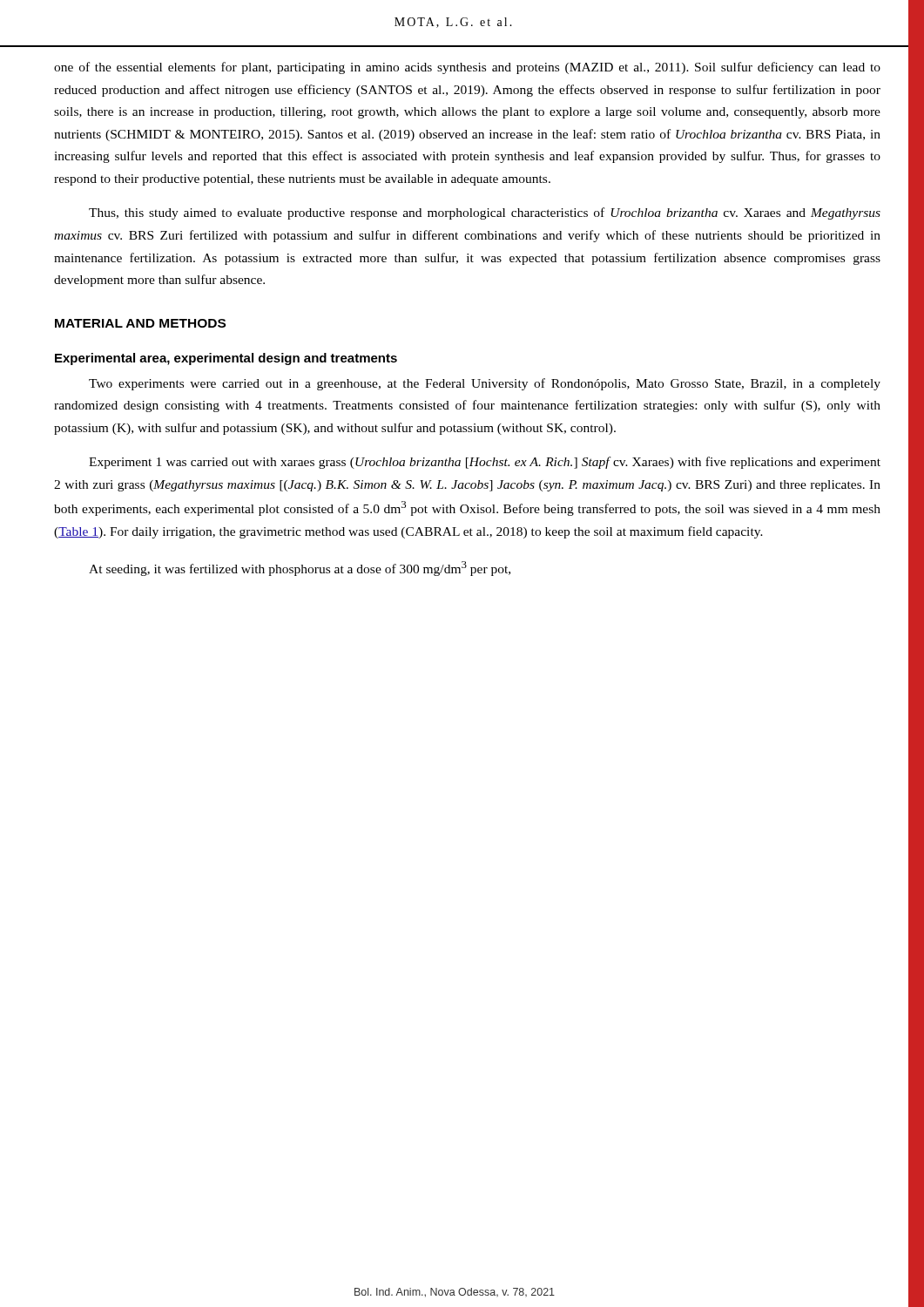924x1307 pixels.
Task: Find the text block with the text "Experiment 1 was carried out with"
Action: click(467, 497)
